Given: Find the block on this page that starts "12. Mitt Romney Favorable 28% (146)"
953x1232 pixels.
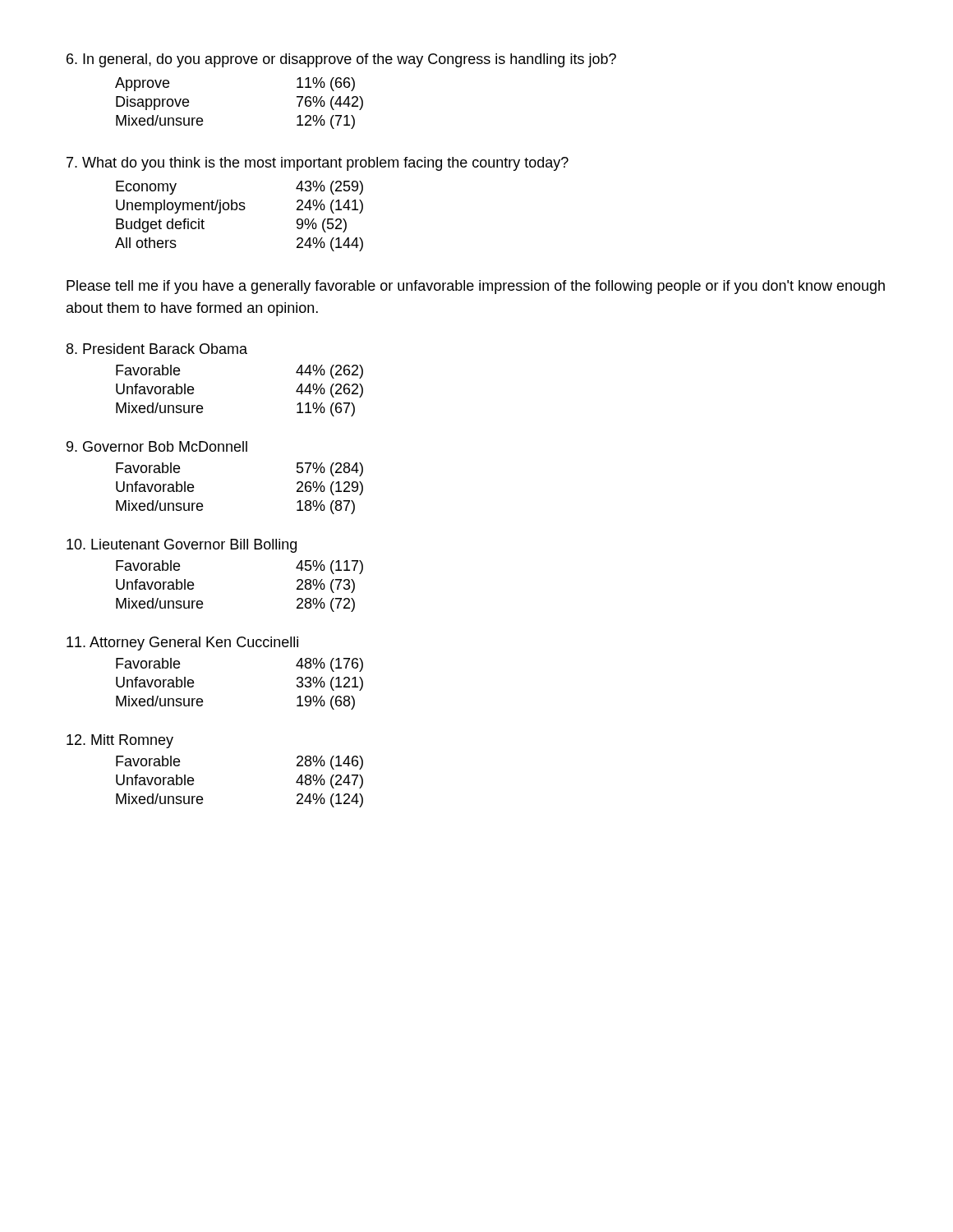Looking at the screenshot, I should coord(120,741).
